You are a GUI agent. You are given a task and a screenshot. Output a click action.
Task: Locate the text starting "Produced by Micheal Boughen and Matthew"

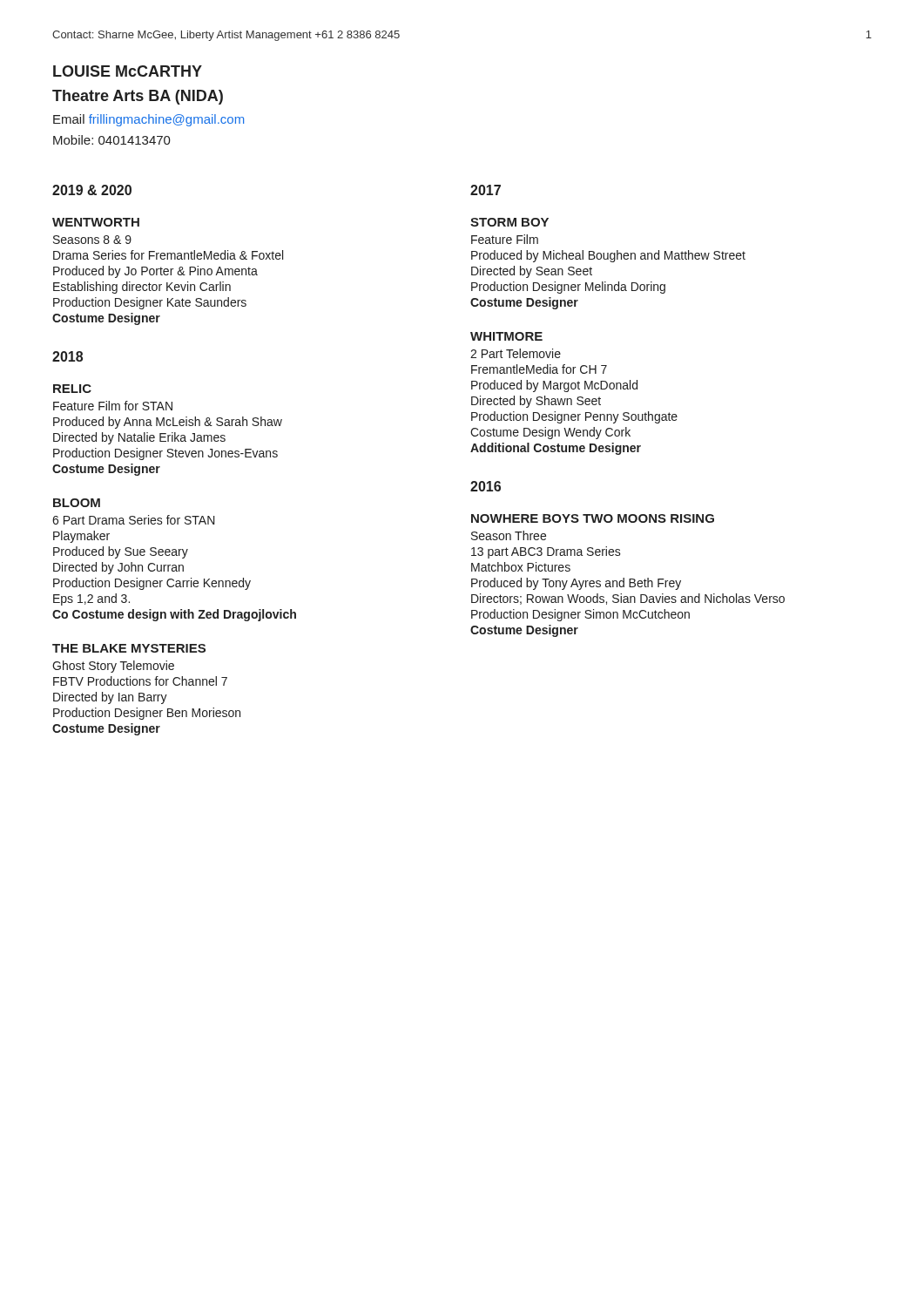(608, 255)
